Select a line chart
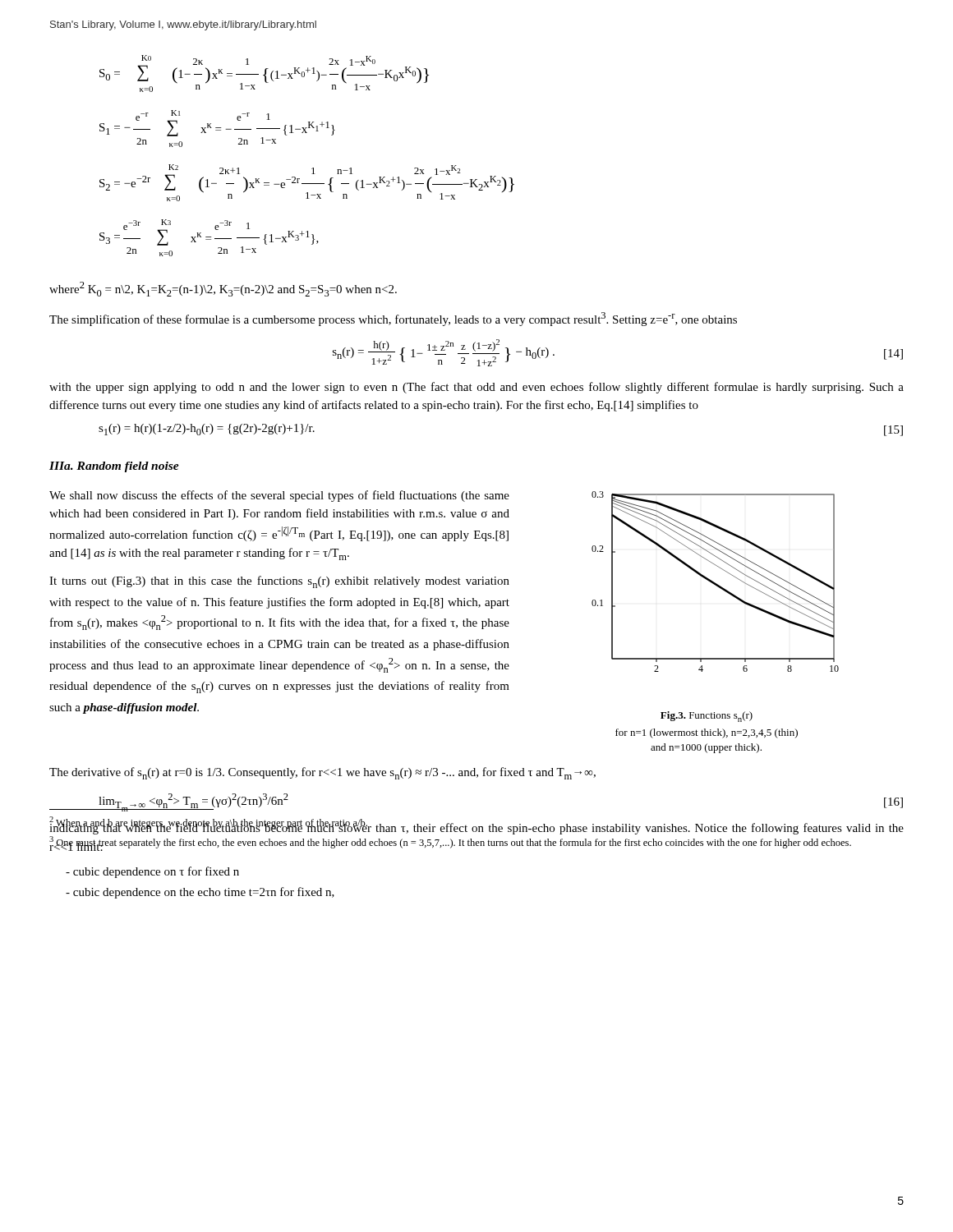This screenshot has height=1232, width=953. (719, 620)
